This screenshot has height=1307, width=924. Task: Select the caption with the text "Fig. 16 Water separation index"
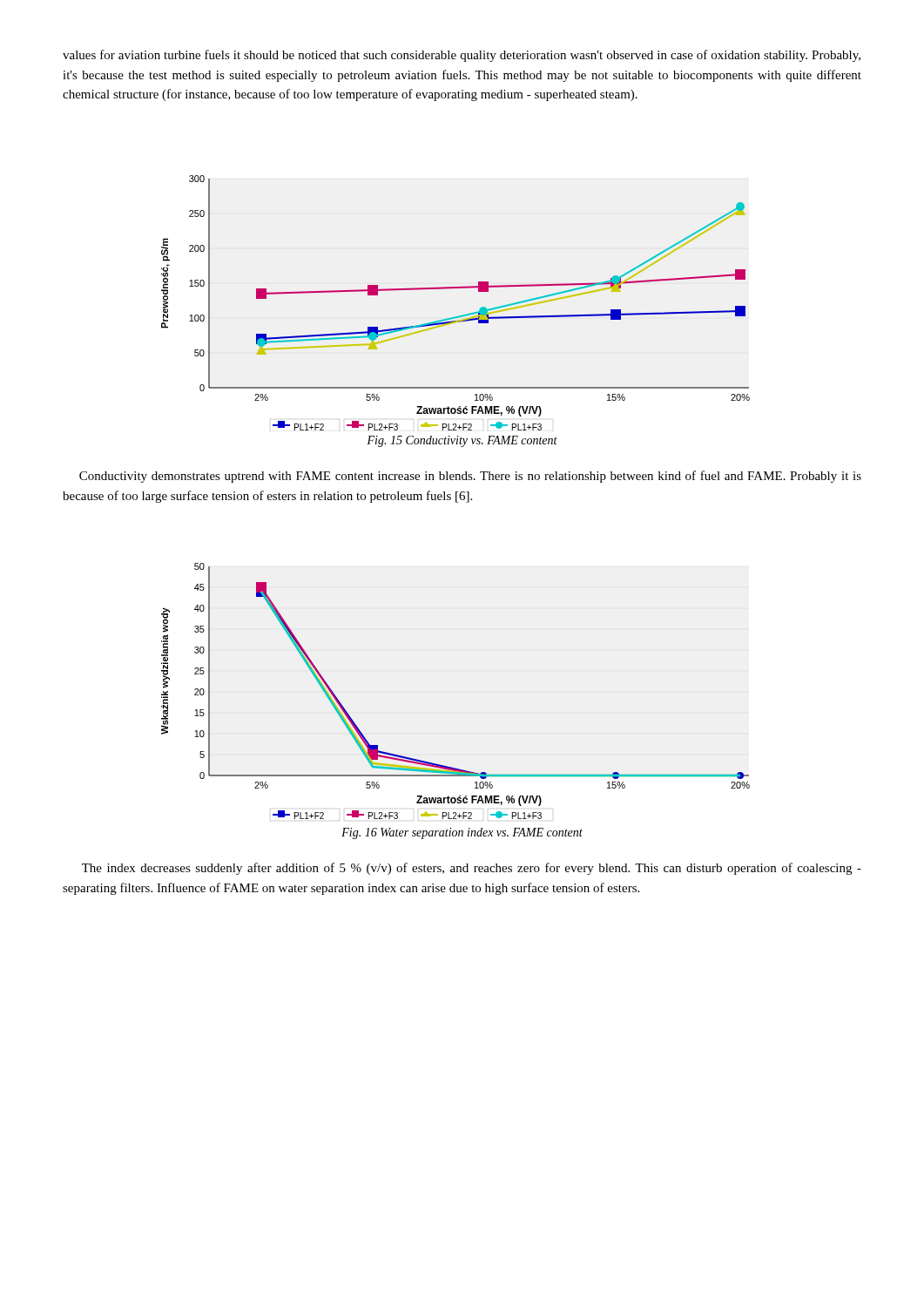click(x=462, y=833)
